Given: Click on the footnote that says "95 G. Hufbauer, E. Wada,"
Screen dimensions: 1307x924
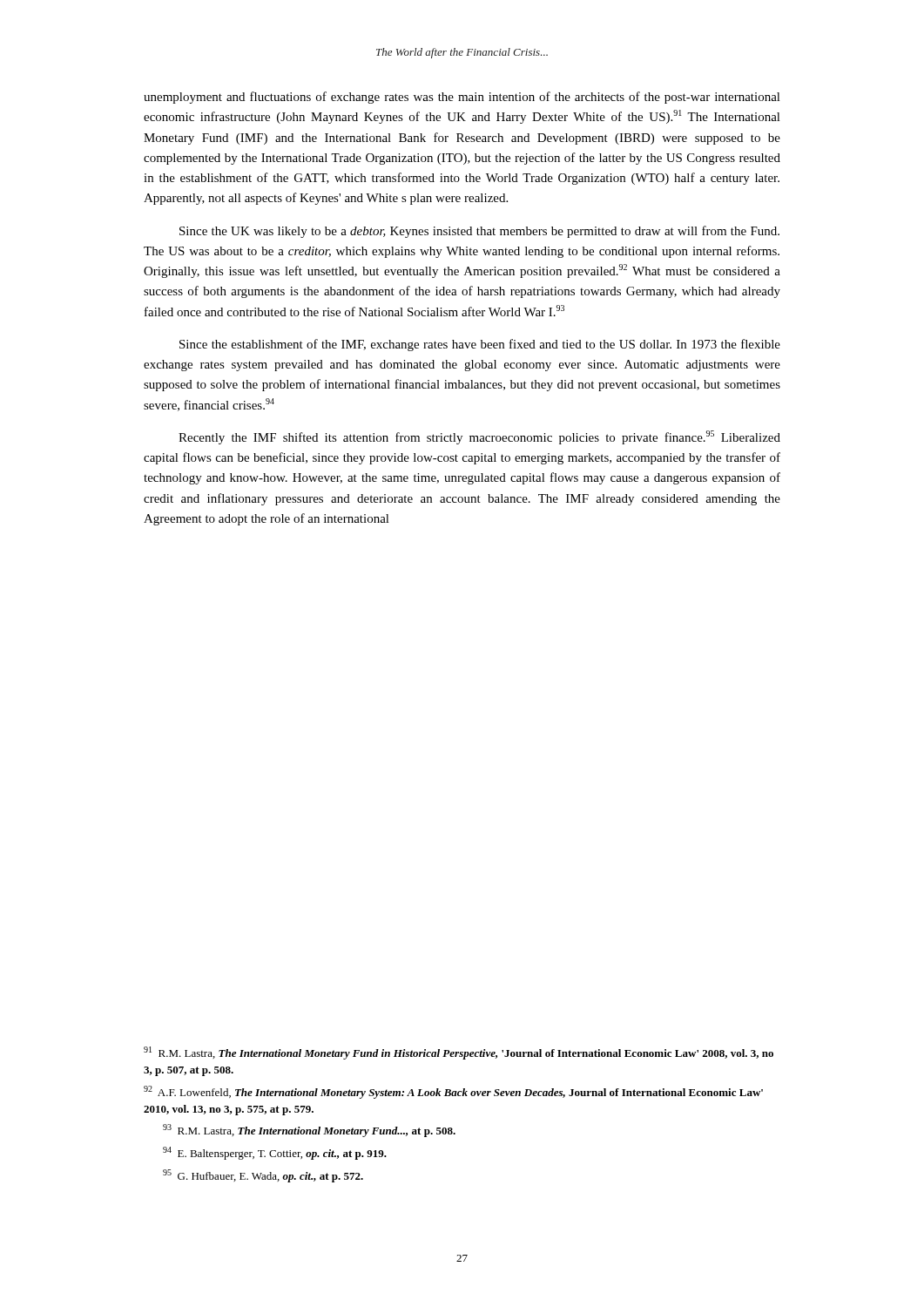Looking at the screenshot, I should [263, 1175].
